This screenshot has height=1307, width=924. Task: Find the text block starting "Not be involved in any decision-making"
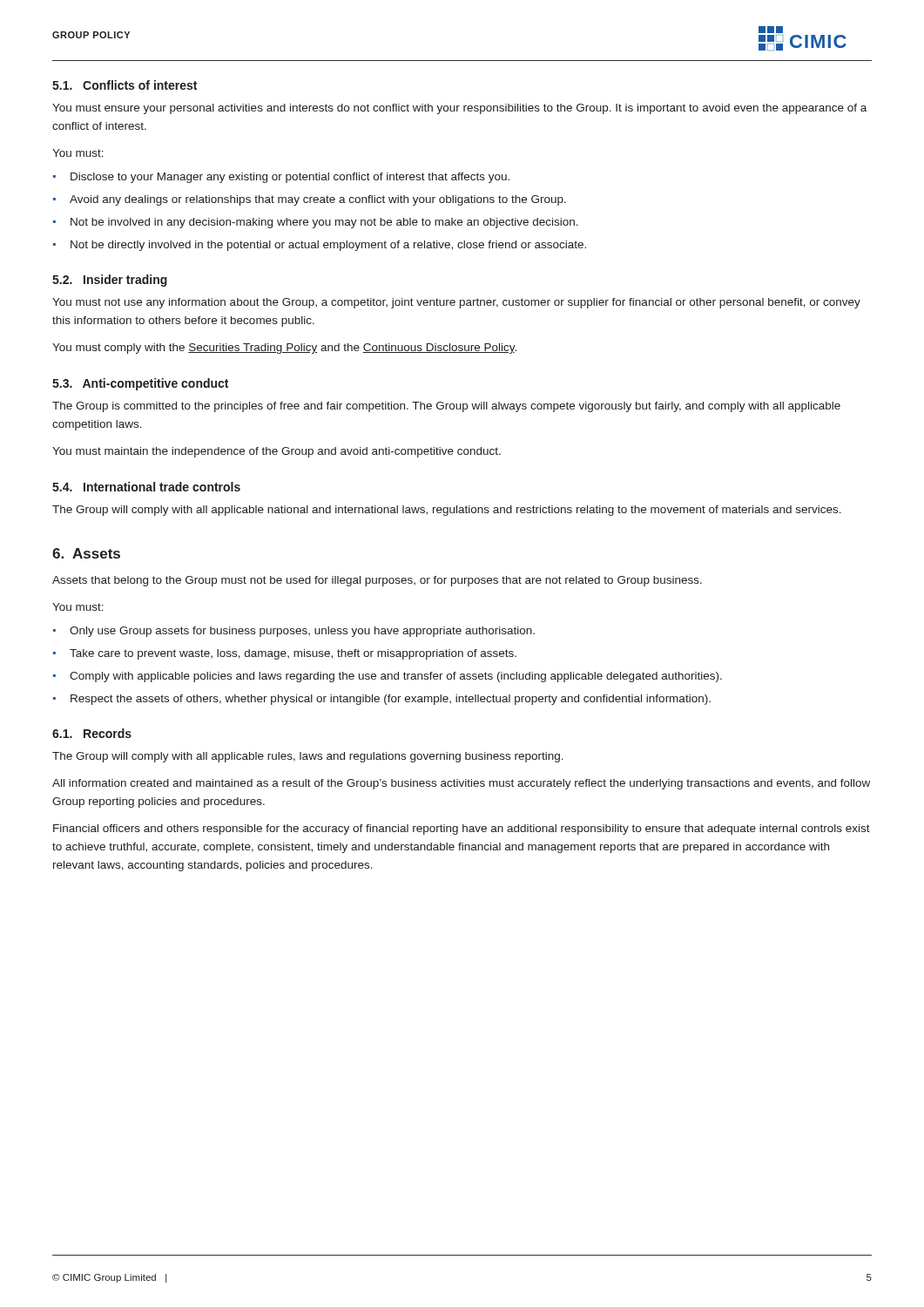click(x=324, y=221)
